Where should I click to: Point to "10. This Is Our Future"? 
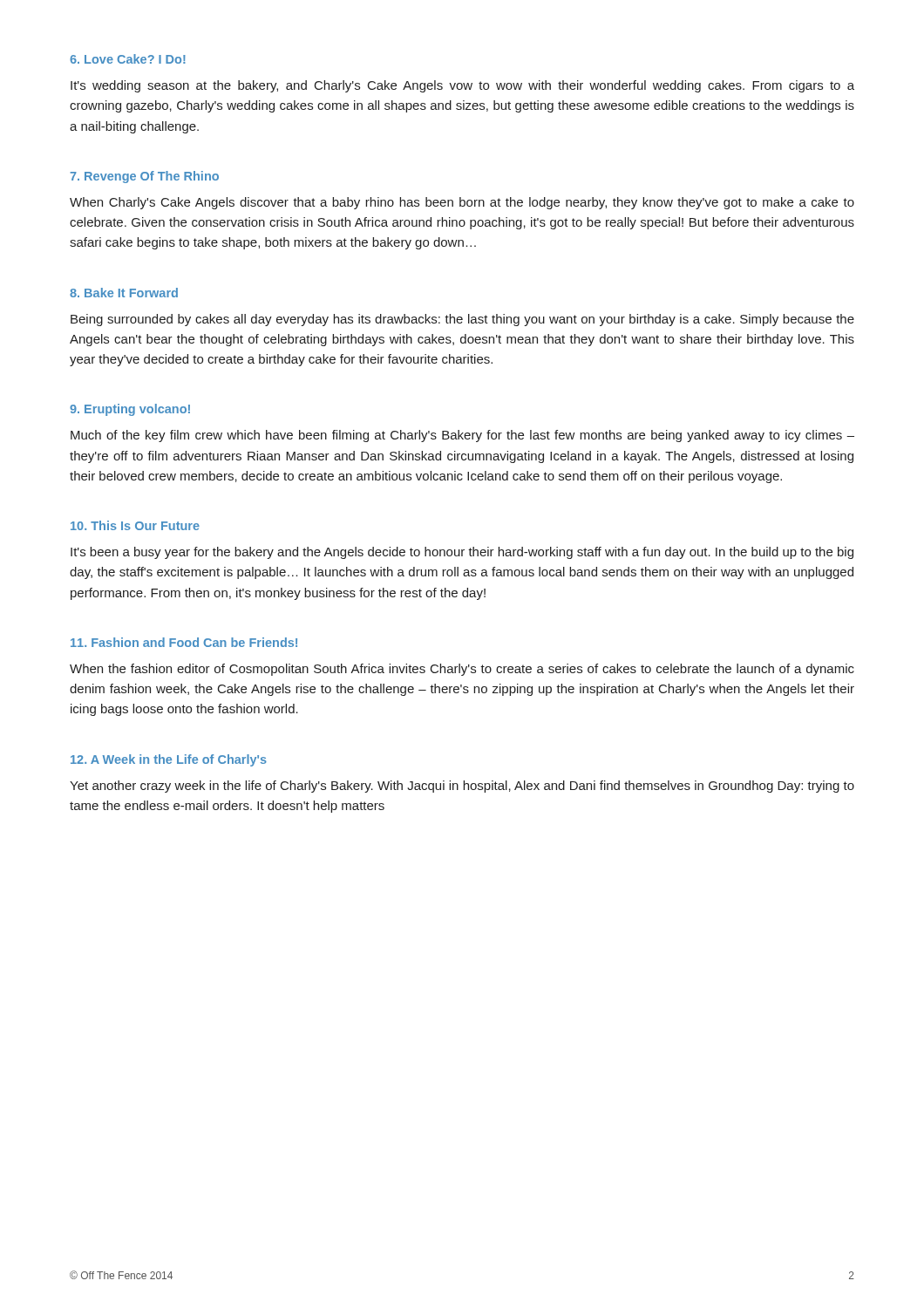point(135,526)
